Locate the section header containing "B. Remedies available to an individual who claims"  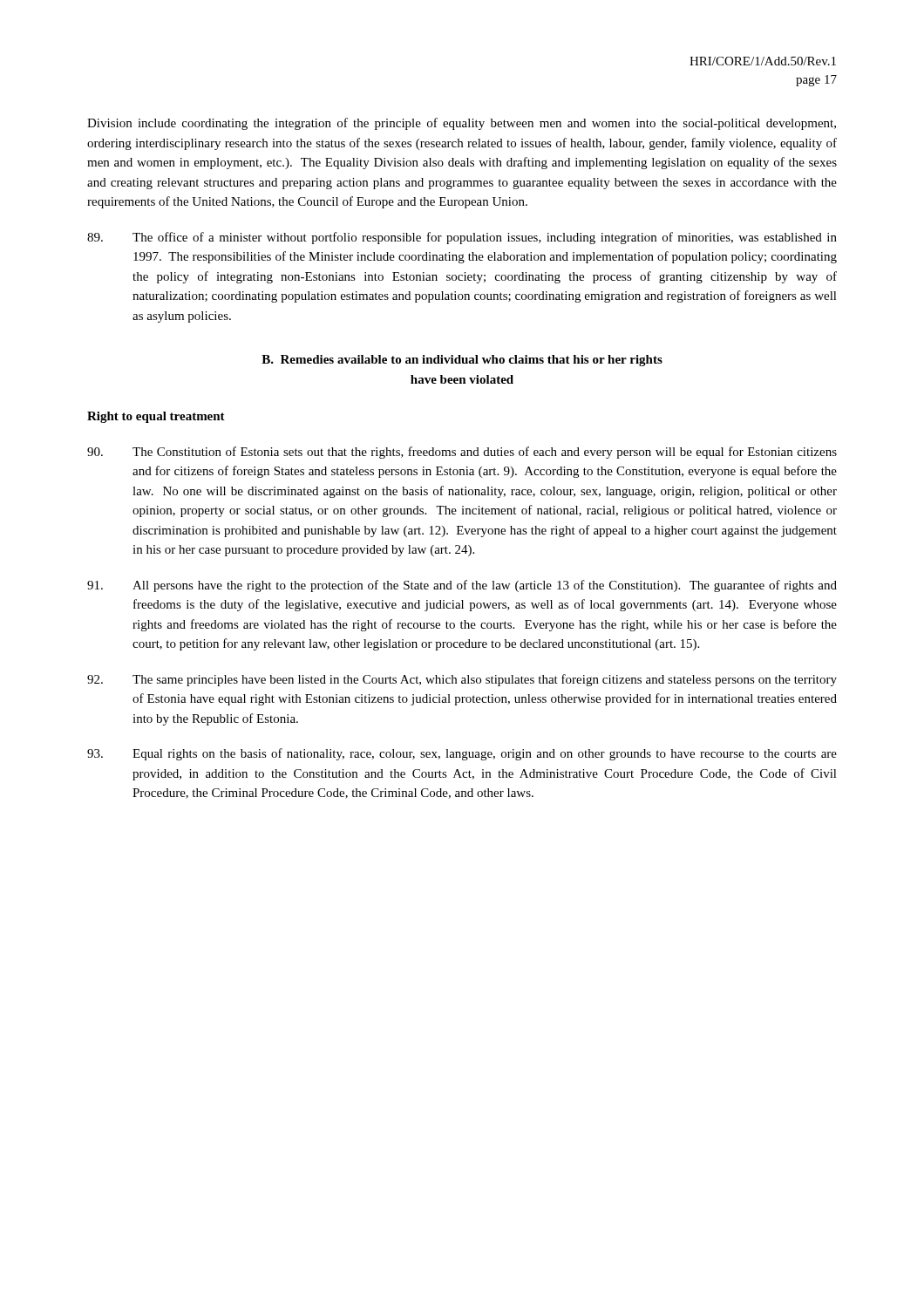click(x=462, y=369)
